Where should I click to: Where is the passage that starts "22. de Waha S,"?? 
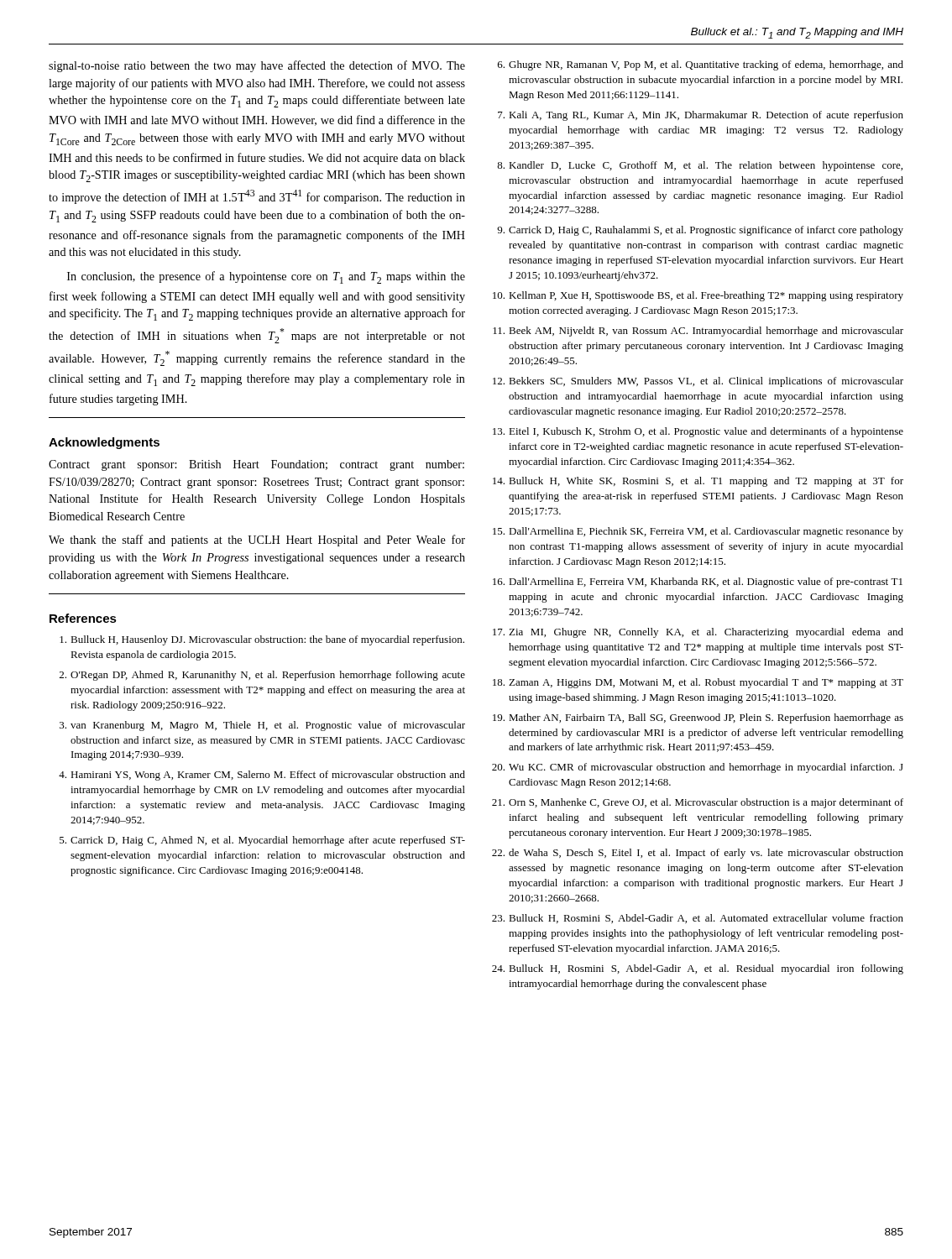point(695,875)
